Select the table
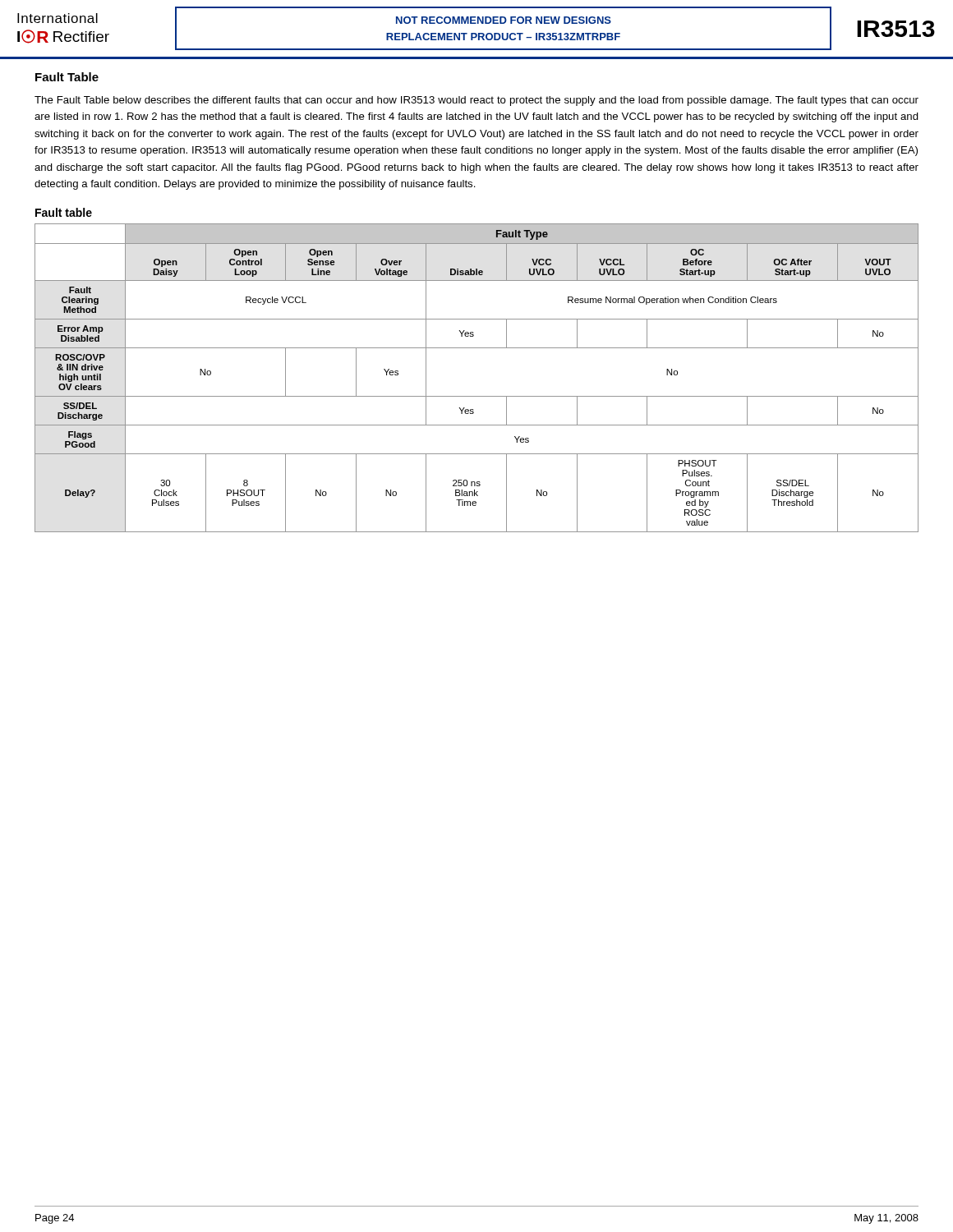 (x=476, y=378)
